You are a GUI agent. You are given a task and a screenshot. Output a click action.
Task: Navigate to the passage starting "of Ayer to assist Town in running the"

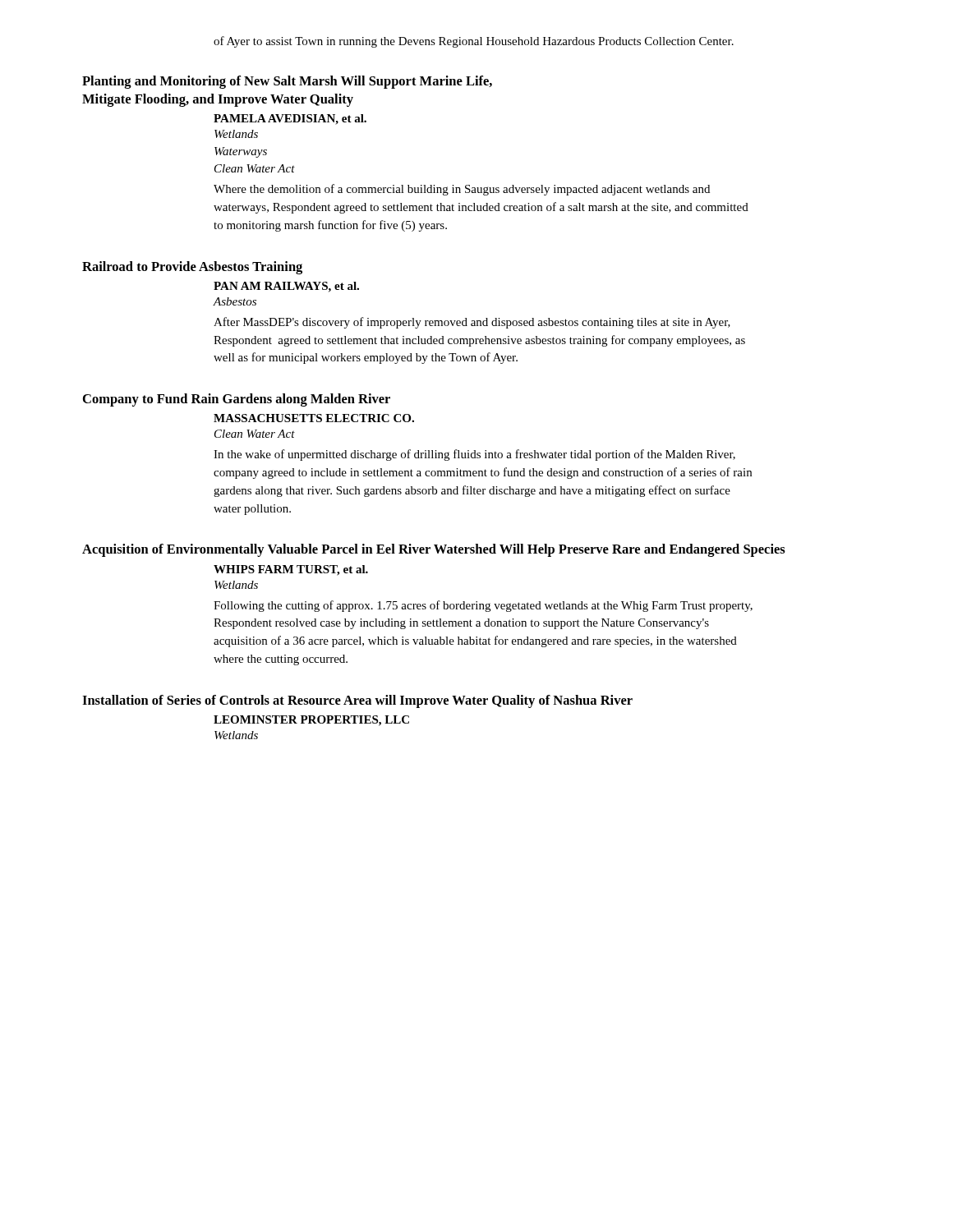485,42
